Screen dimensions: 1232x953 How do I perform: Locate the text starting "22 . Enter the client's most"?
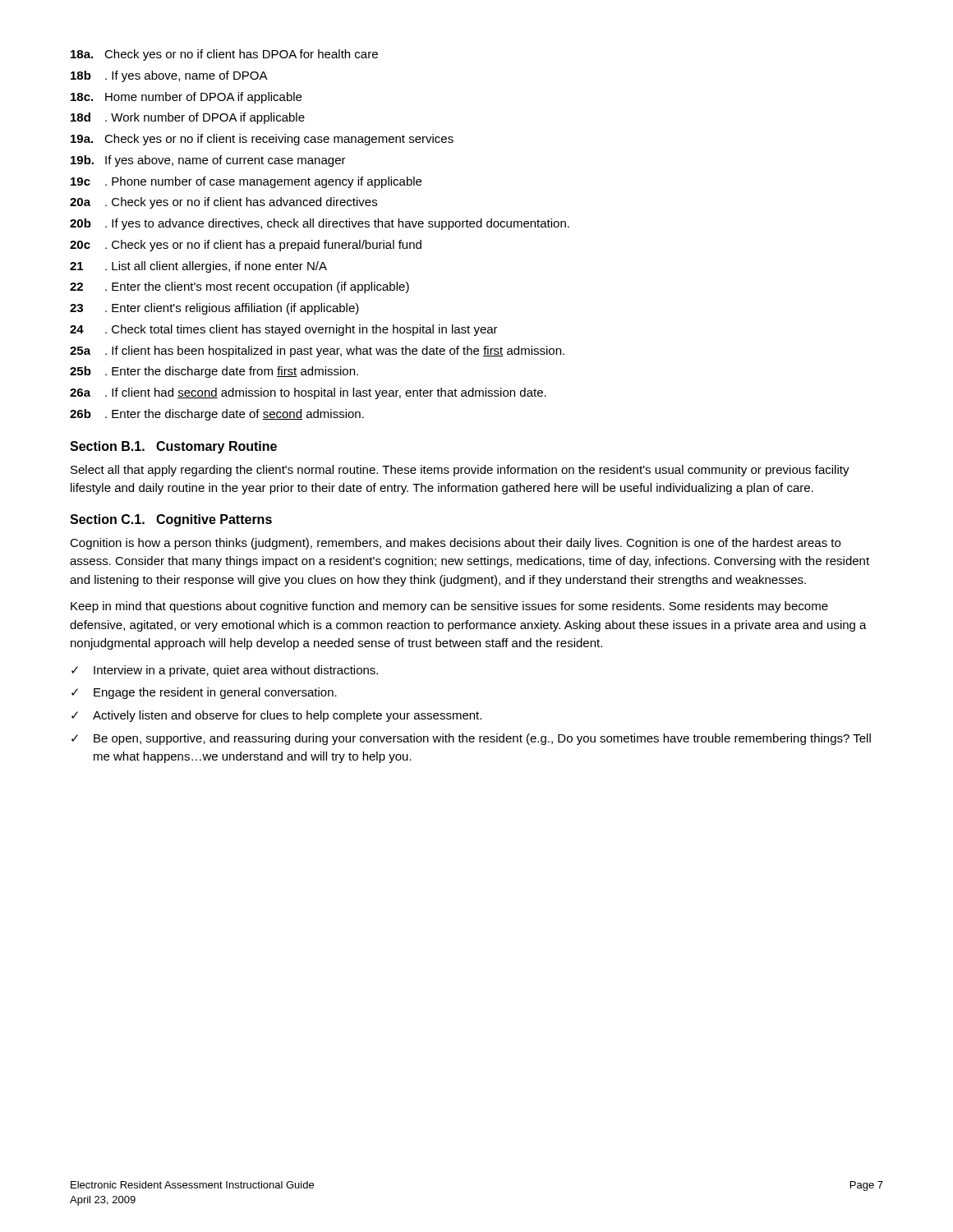point(239,287)
